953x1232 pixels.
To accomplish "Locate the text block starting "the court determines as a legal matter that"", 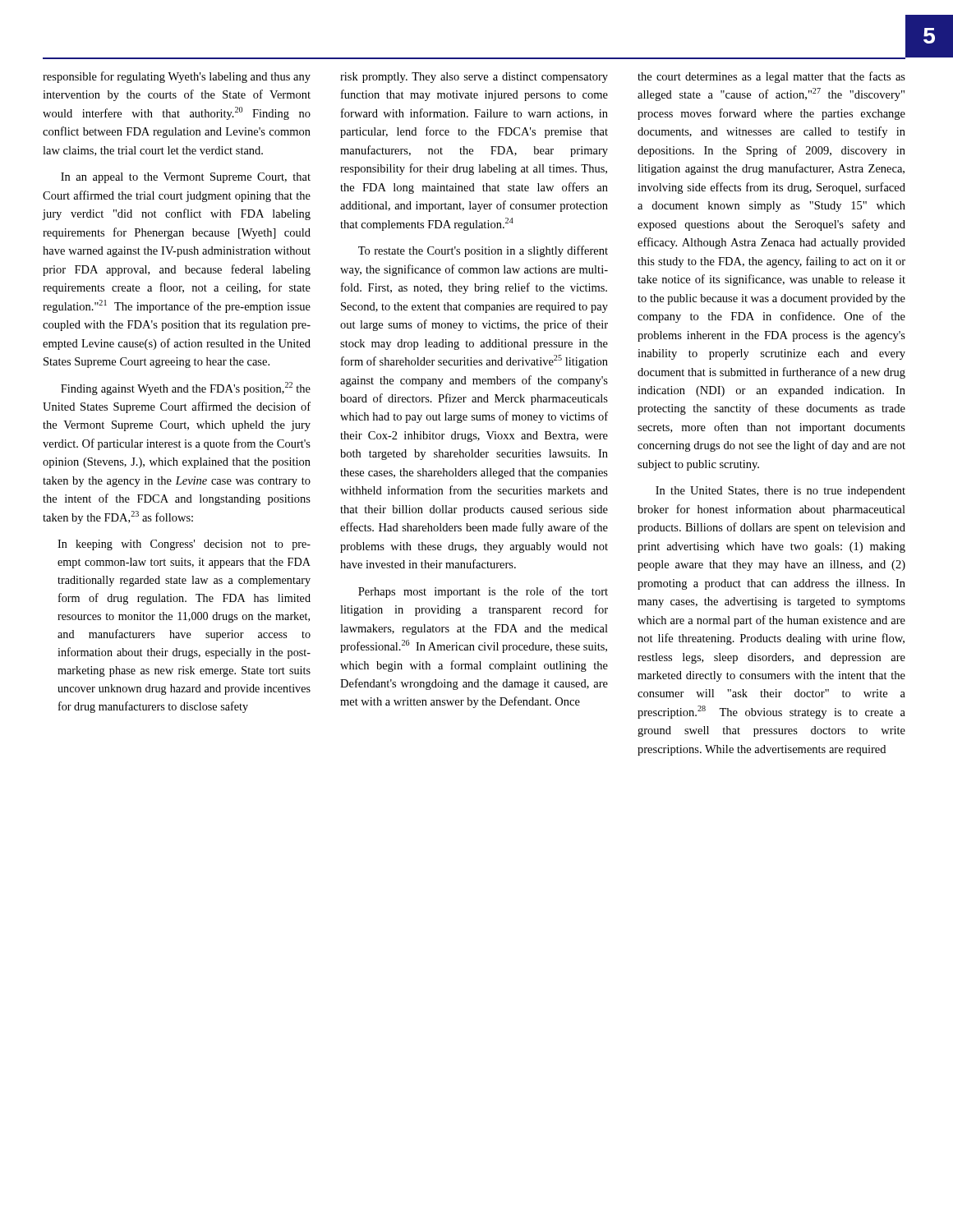I will pos(771,413).
